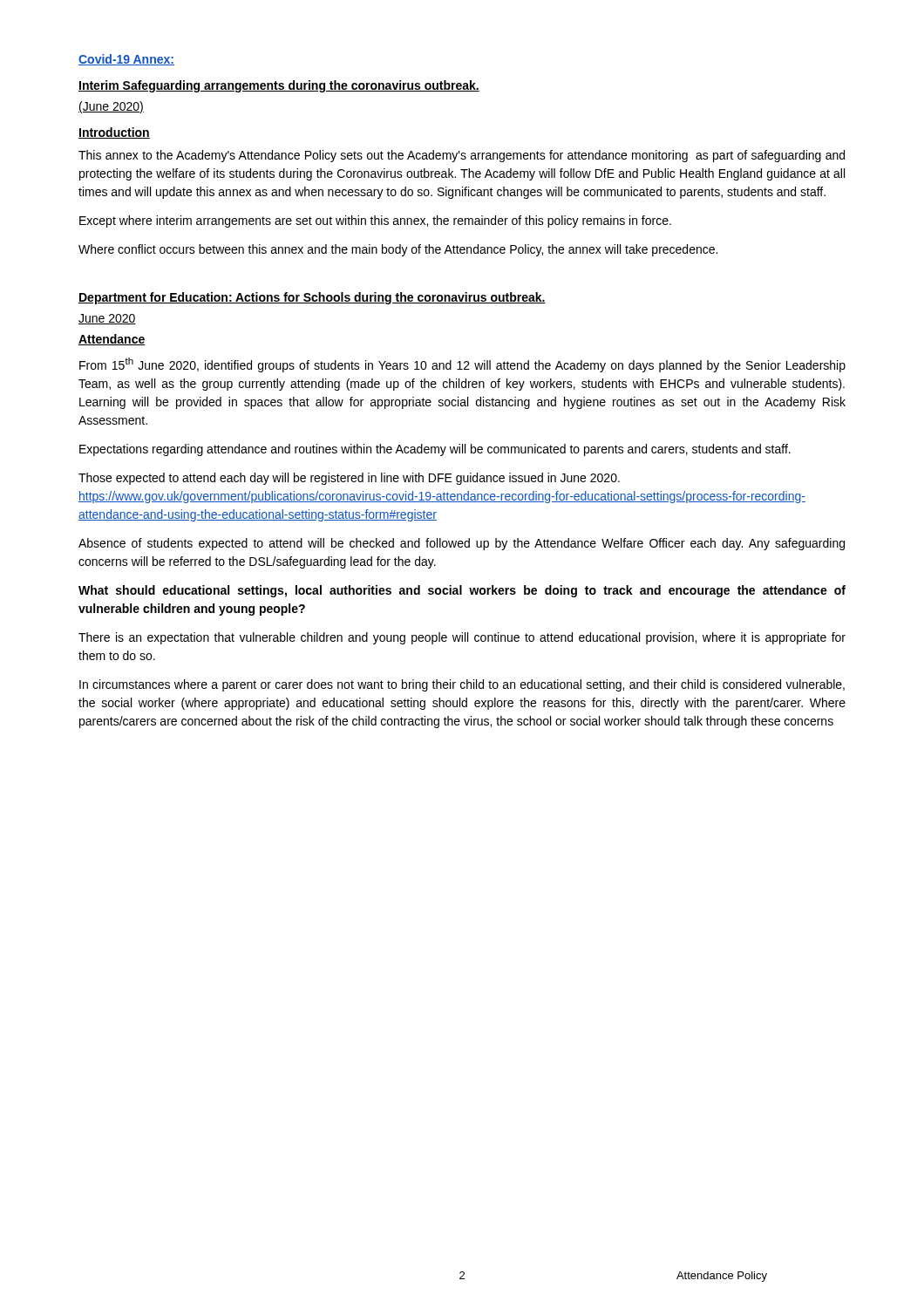The width and height of the screenshot is (924, 1308).
Task: Locate the section header containing "Department for Education:"
Action: pyautogui.click(x=312, y=297)
